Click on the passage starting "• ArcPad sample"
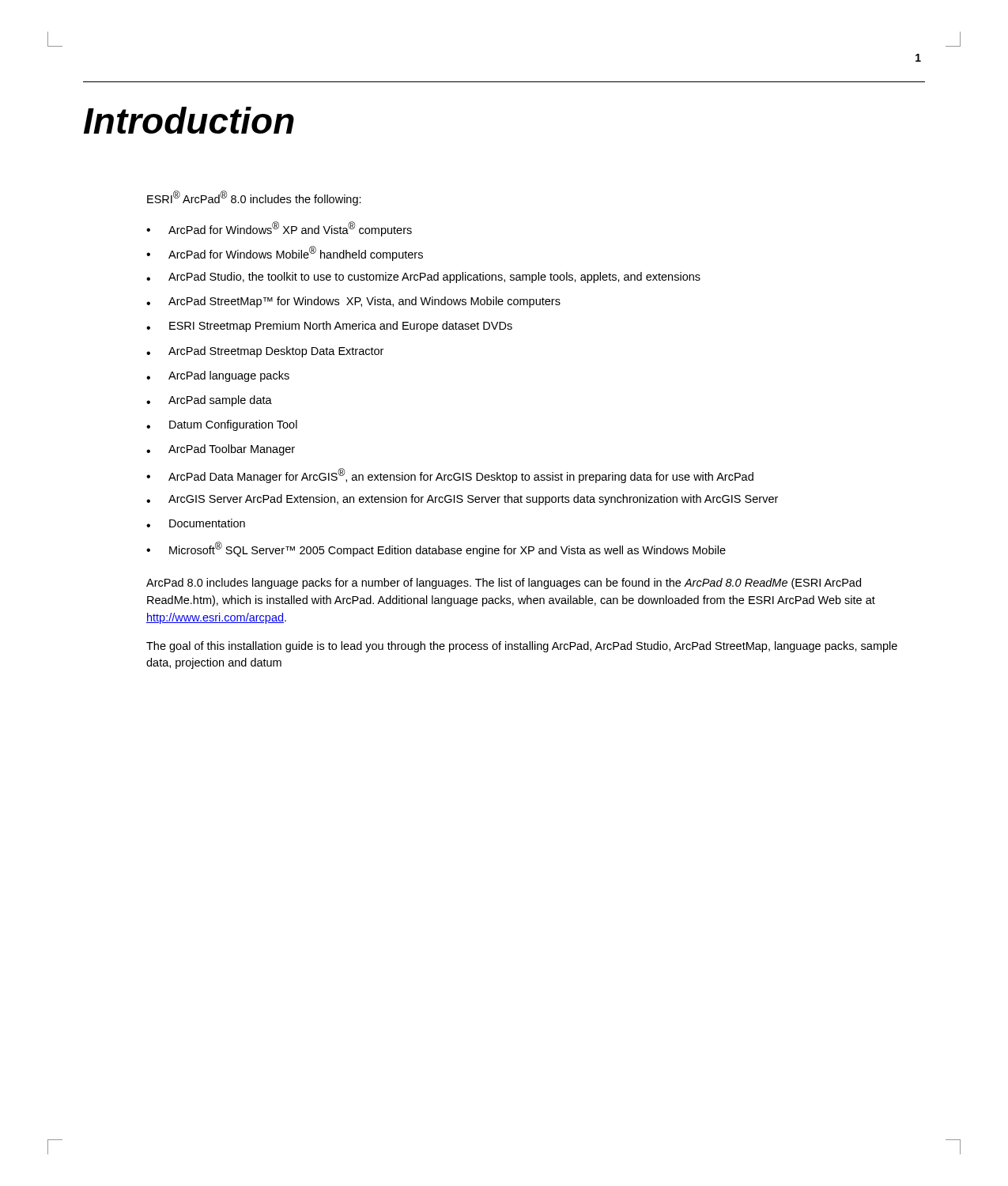Screen dimensions: 1186x1008 [x=209, y=401]
